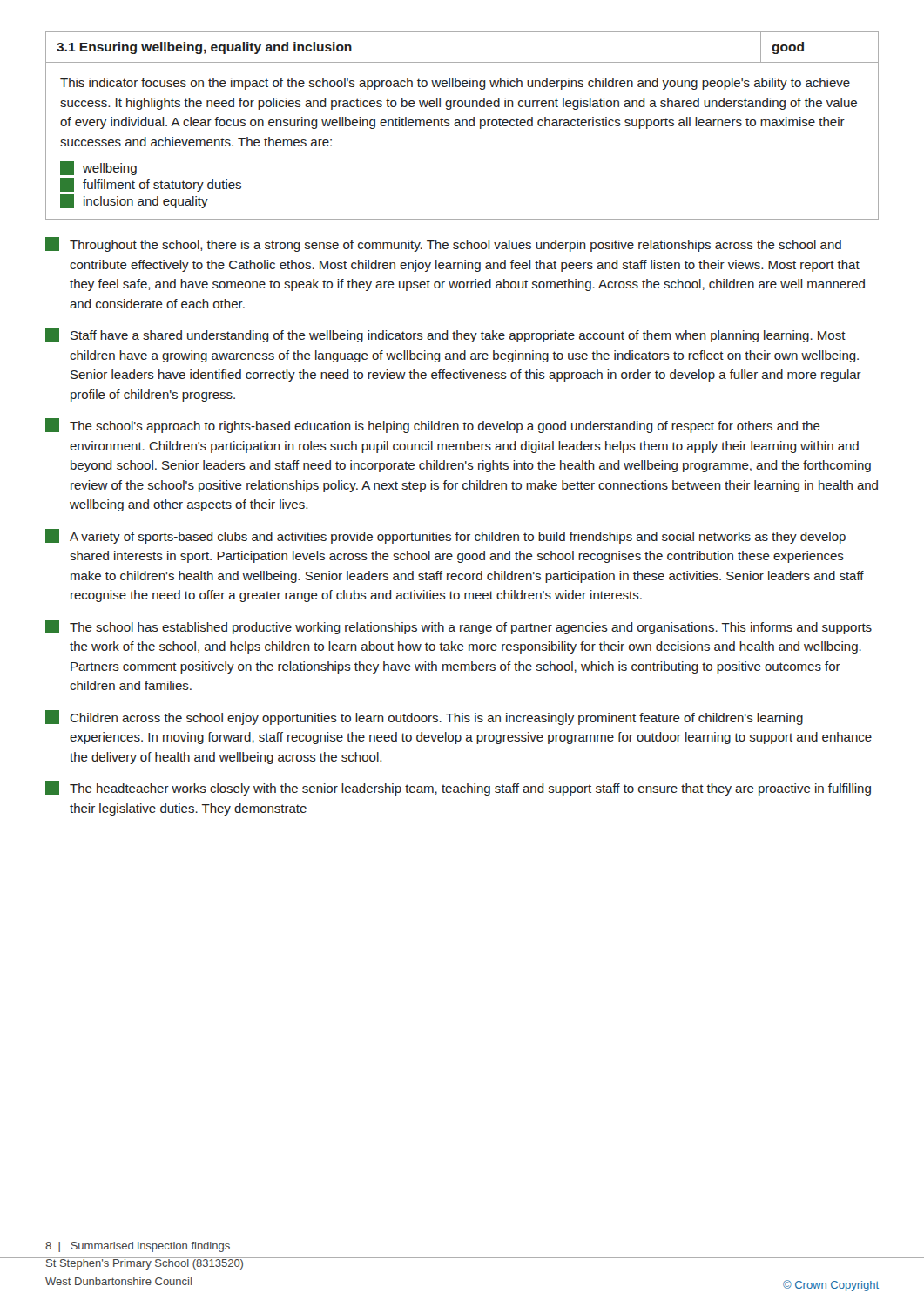Viewport: 924px width, 1307px height.
Task: Point to the block beginning "The school has established productive"
Action: (462, 657)
